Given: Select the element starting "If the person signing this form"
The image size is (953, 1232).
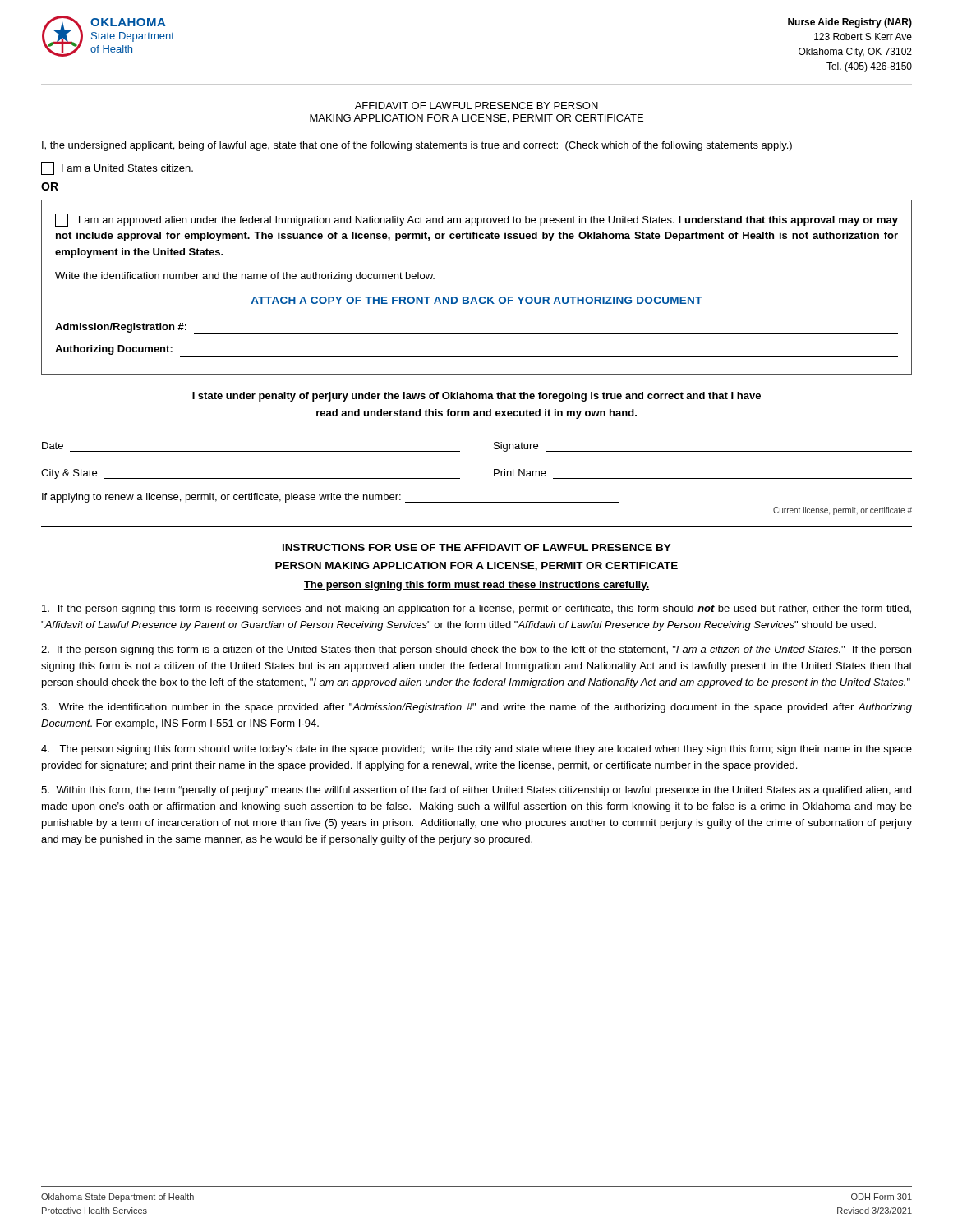Looking at the screenshot, I should pos(476,616).
